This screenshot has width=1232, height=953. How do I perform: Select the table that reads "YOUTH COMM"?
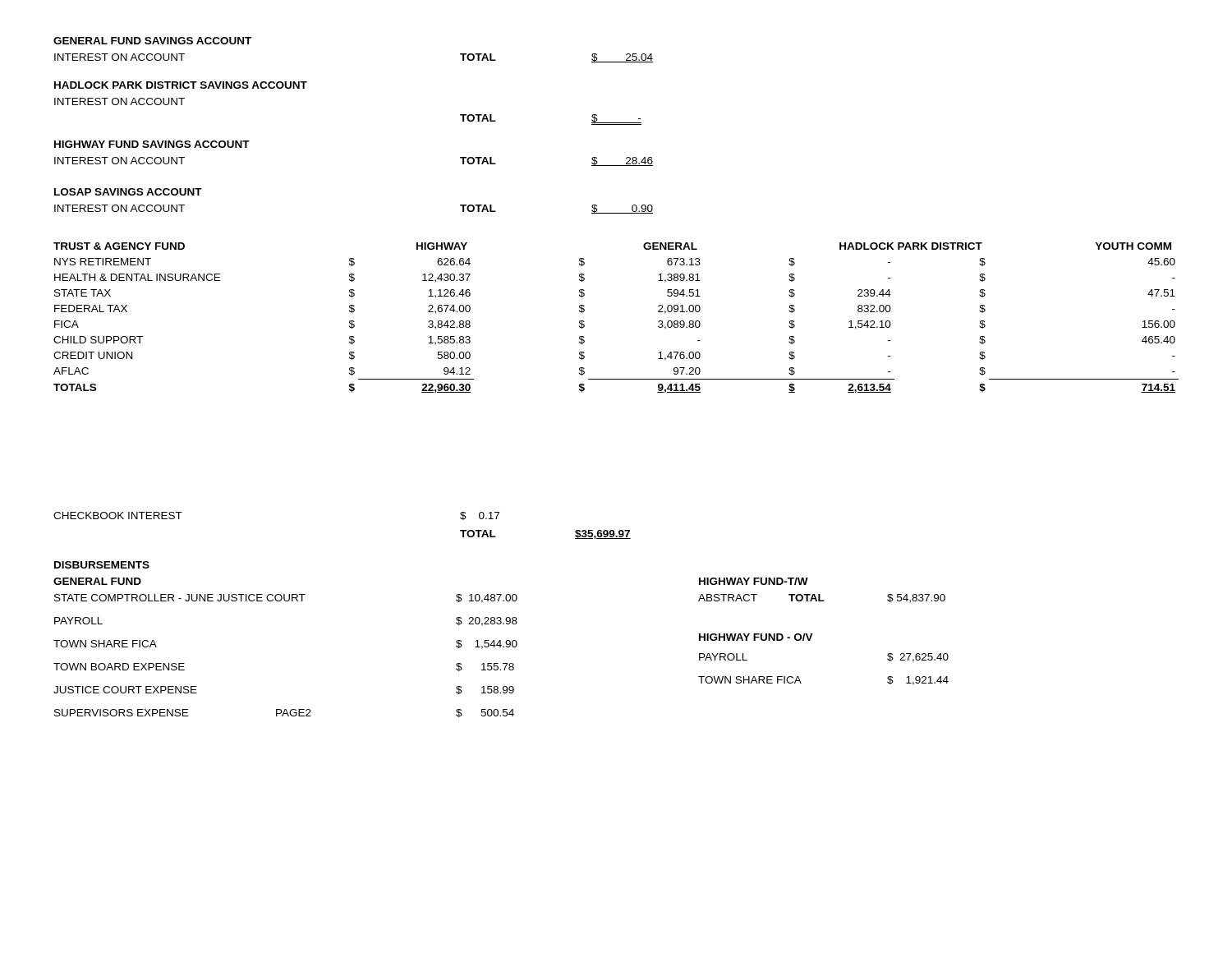tap(616, 317)
